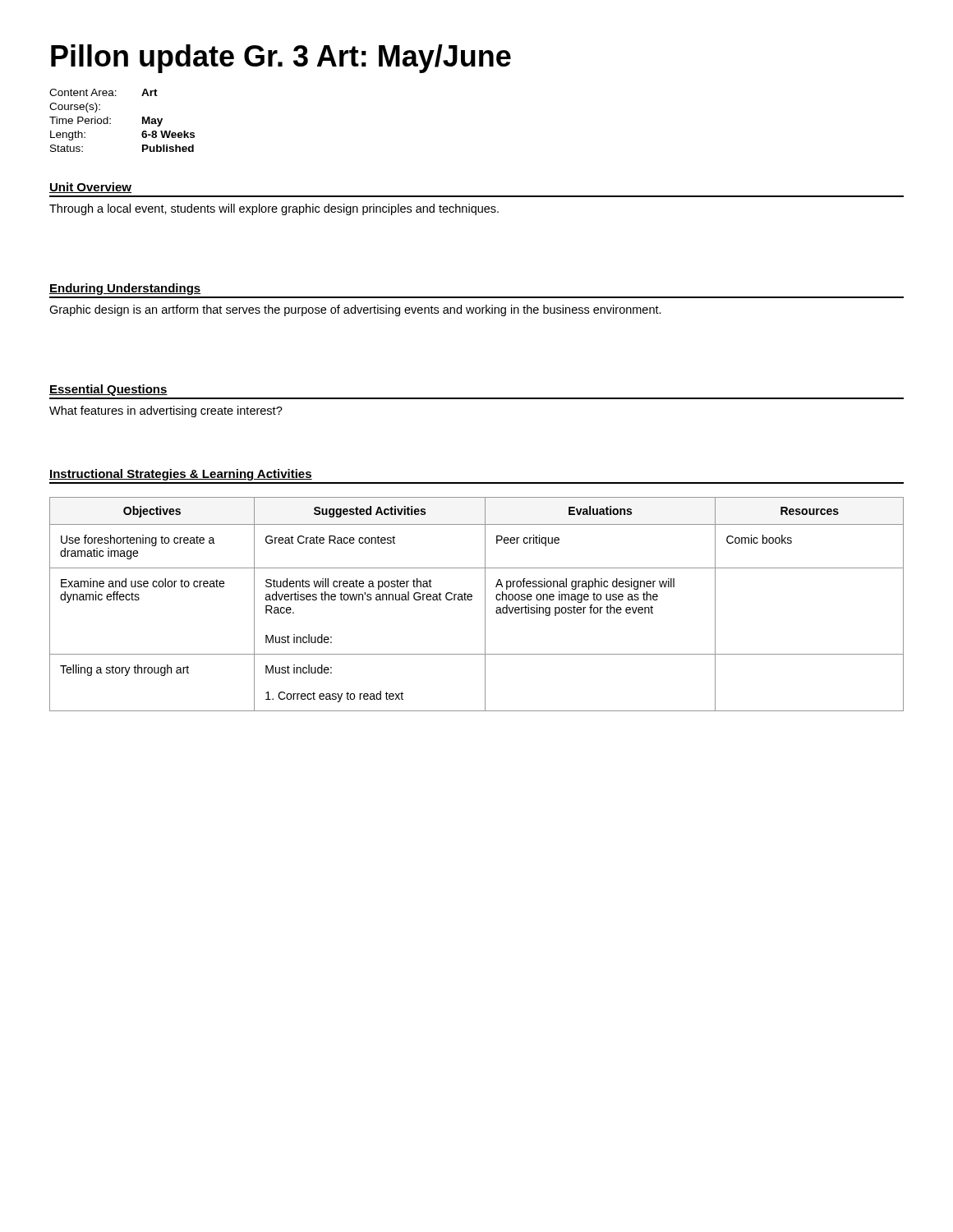Click on the text block with the text "Content Area: Art Course(s): Time Period: May"

104,92
